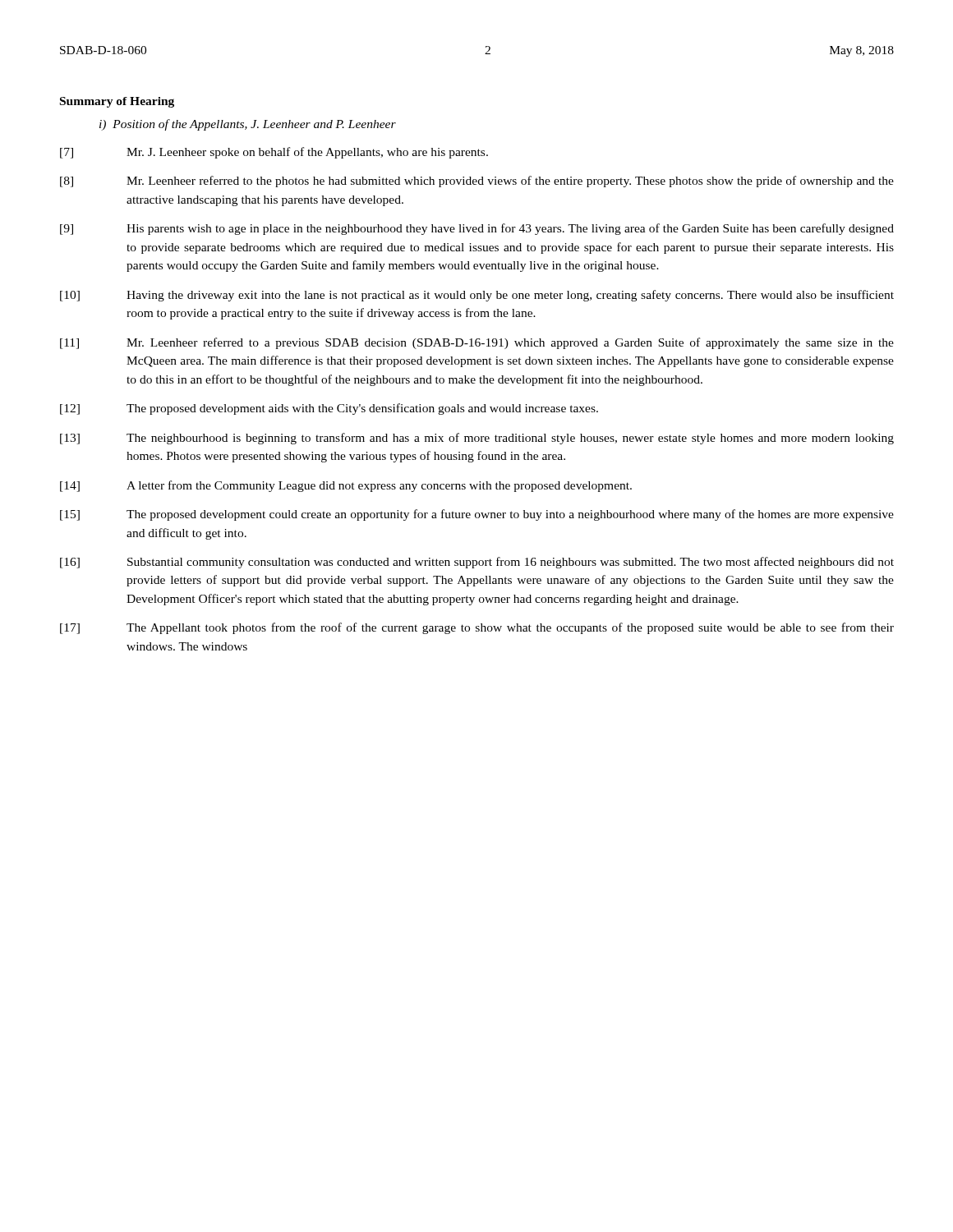Screen dimensions: 1232x953
Task: Find the block on this page that starts "[11] Mr. Leenheer referred to a previous"
Action: [476, 361]
